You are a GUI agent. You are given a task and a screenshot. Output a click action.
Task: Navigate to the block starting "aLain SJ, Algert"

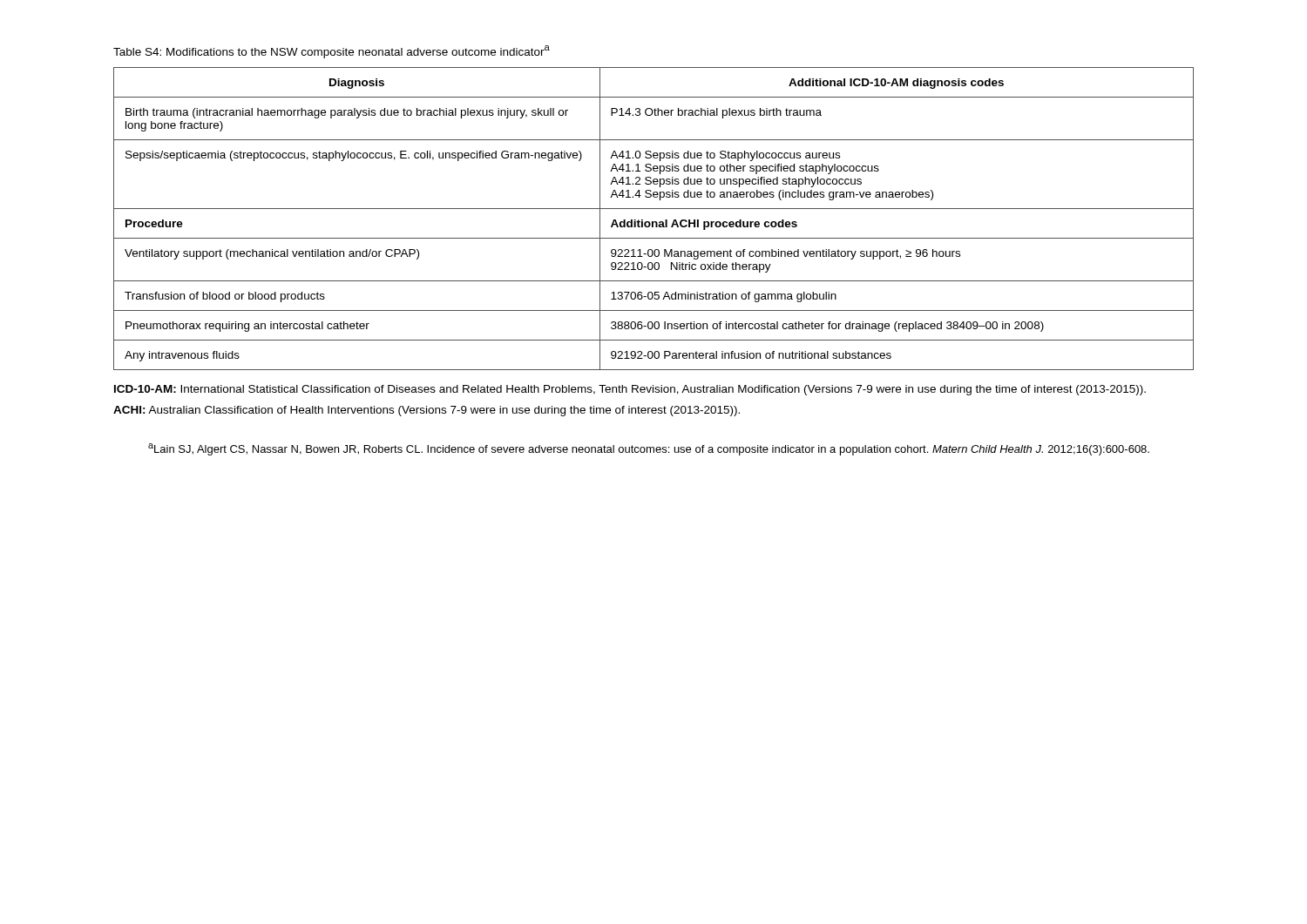671,448
